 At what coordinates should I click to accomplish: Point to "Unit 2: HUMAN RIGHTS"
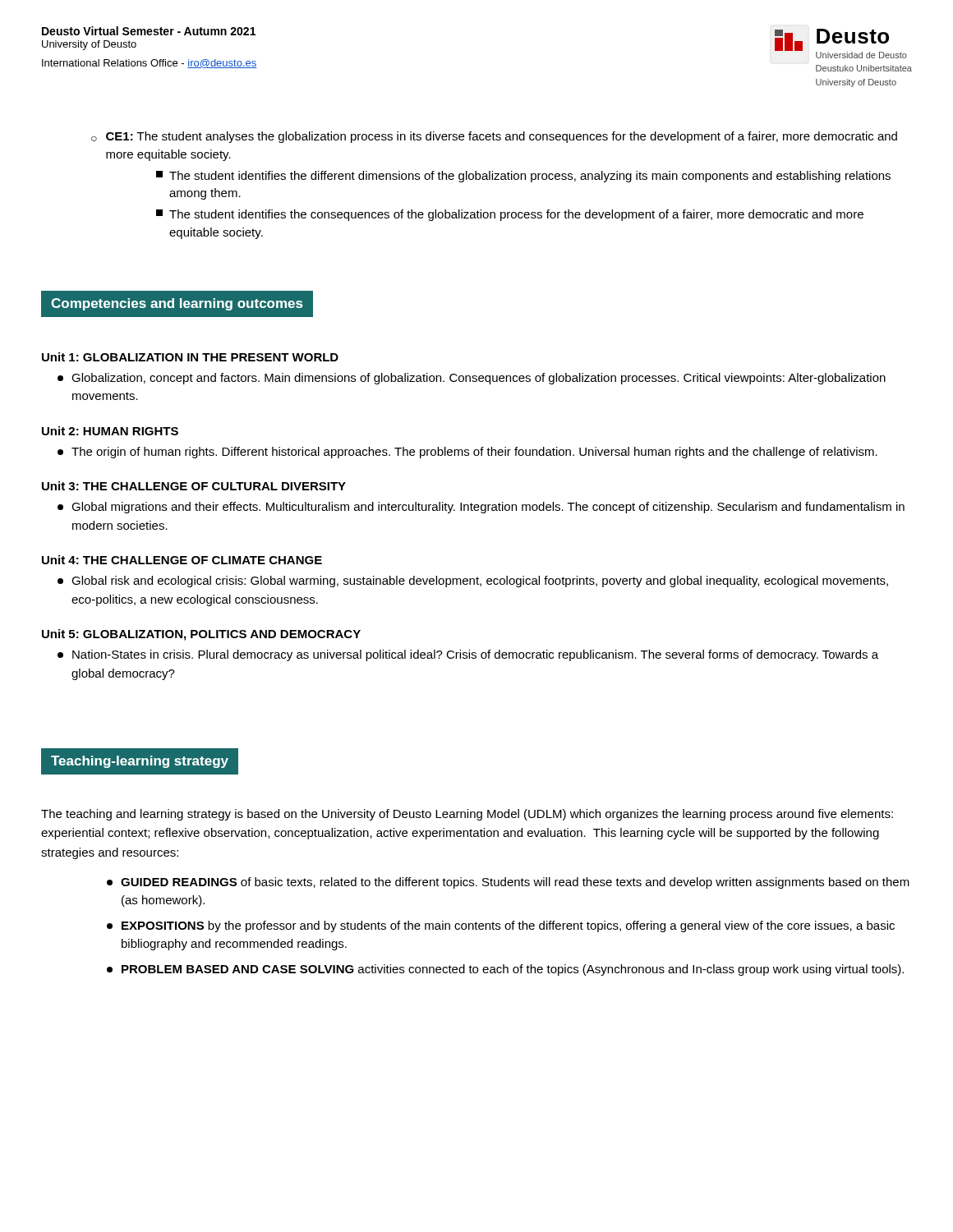110,430
